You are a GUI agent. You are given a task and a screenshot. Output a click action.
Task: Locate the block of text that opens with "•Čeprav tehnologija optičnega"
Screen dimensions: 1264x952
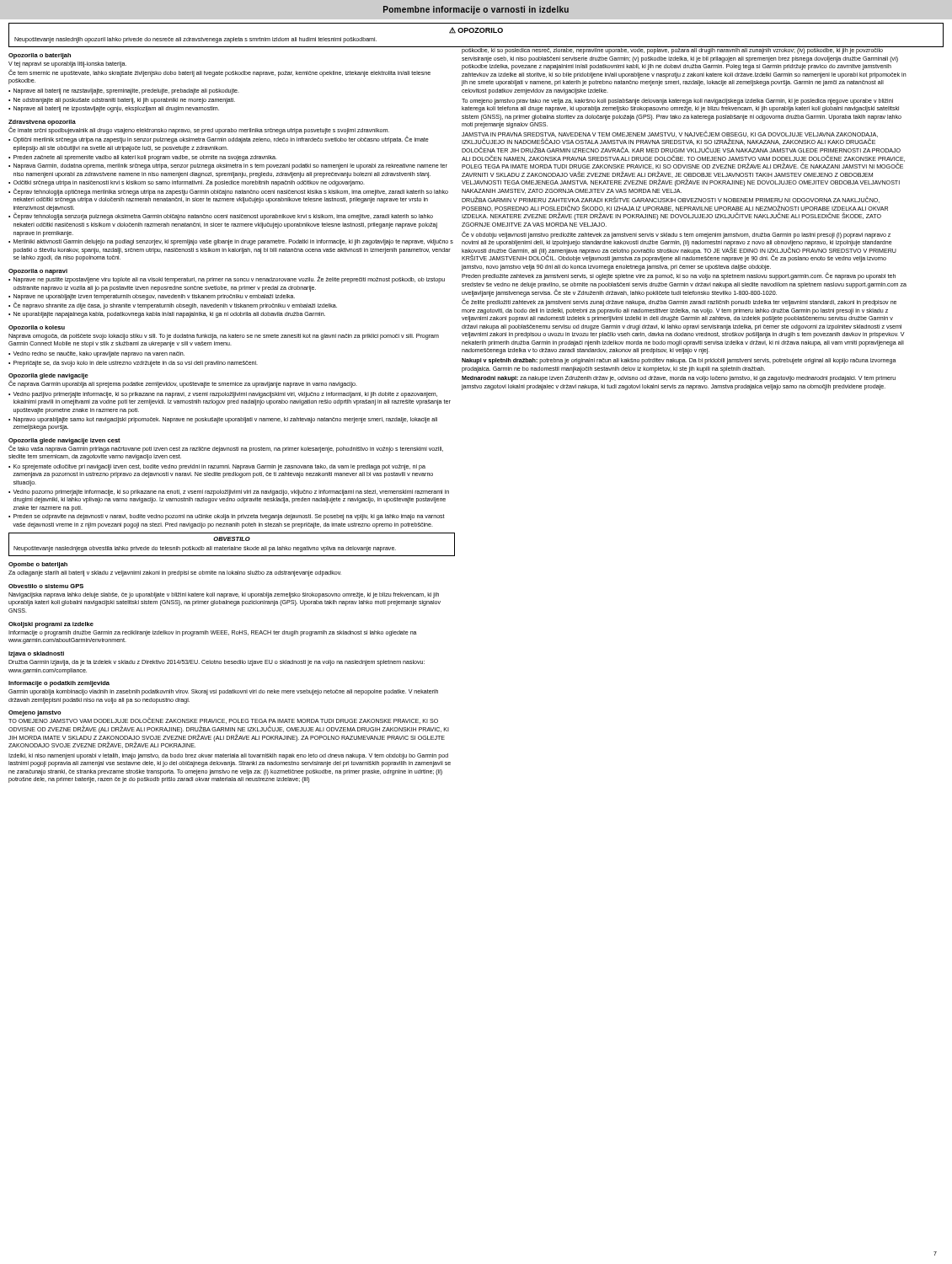click(x=232, y=201)
